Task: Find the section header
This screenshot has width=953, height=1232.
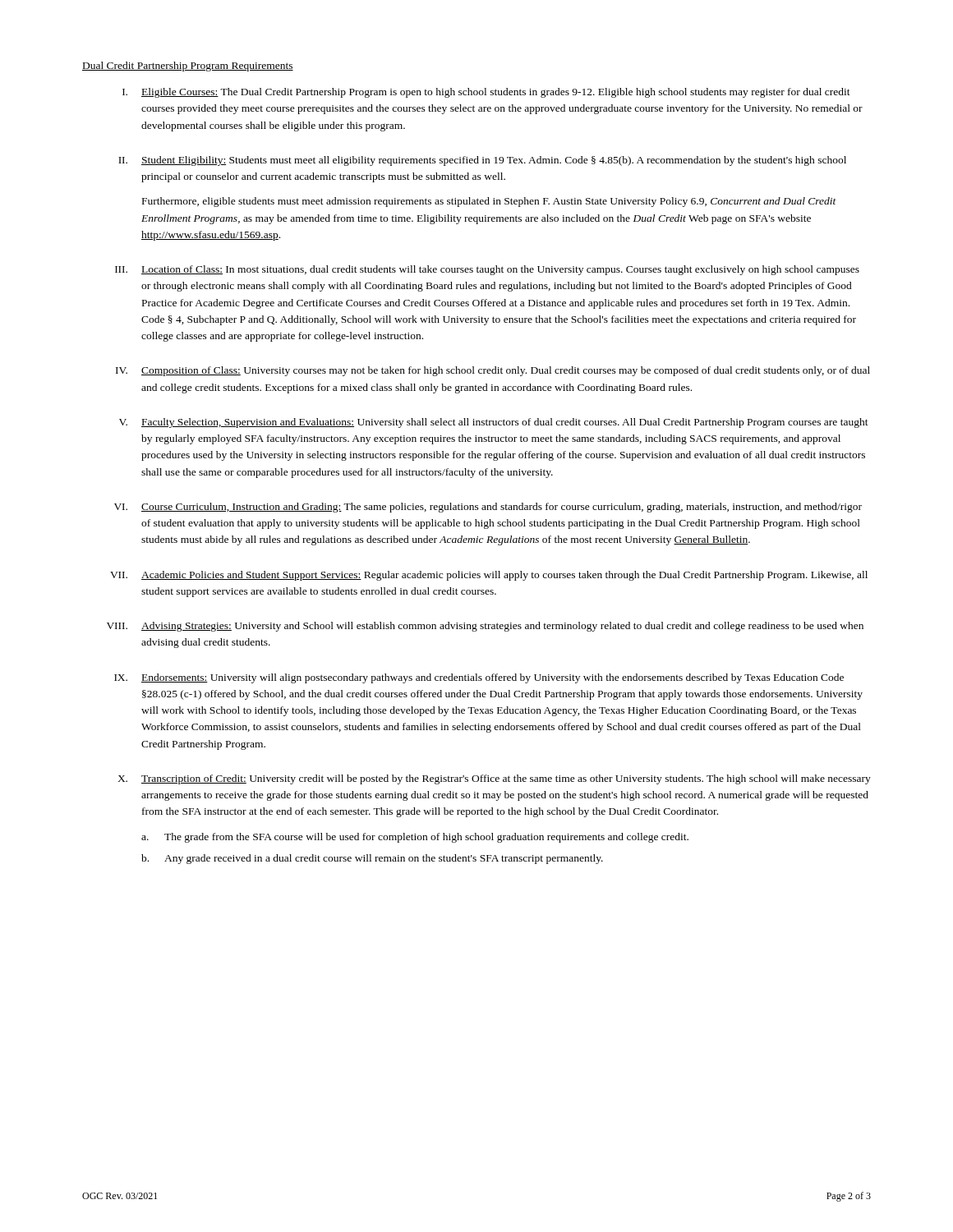Action: click(188, 65)
